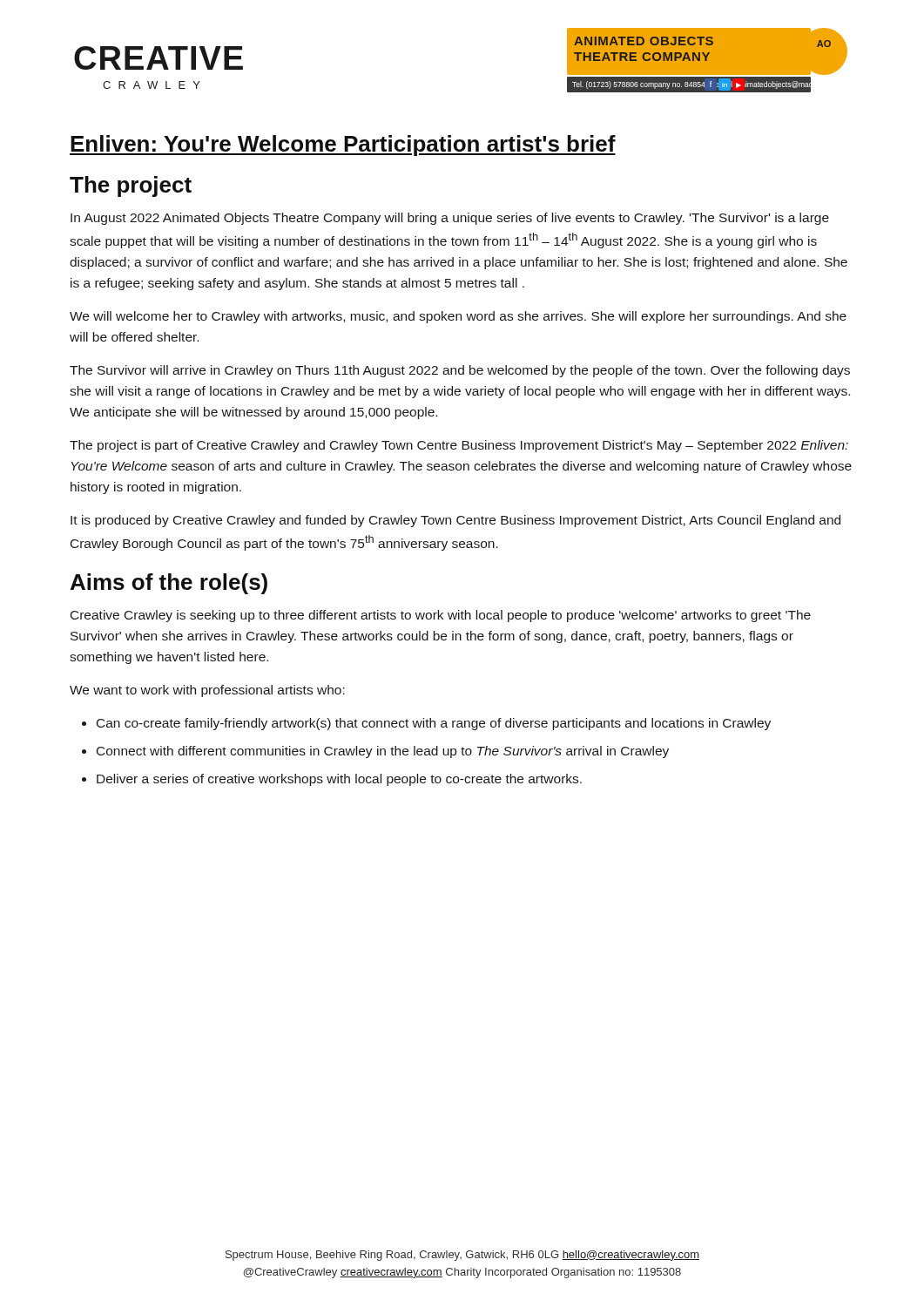Navigate to the block starting "Aims of the role(s)"

[169, 584]
